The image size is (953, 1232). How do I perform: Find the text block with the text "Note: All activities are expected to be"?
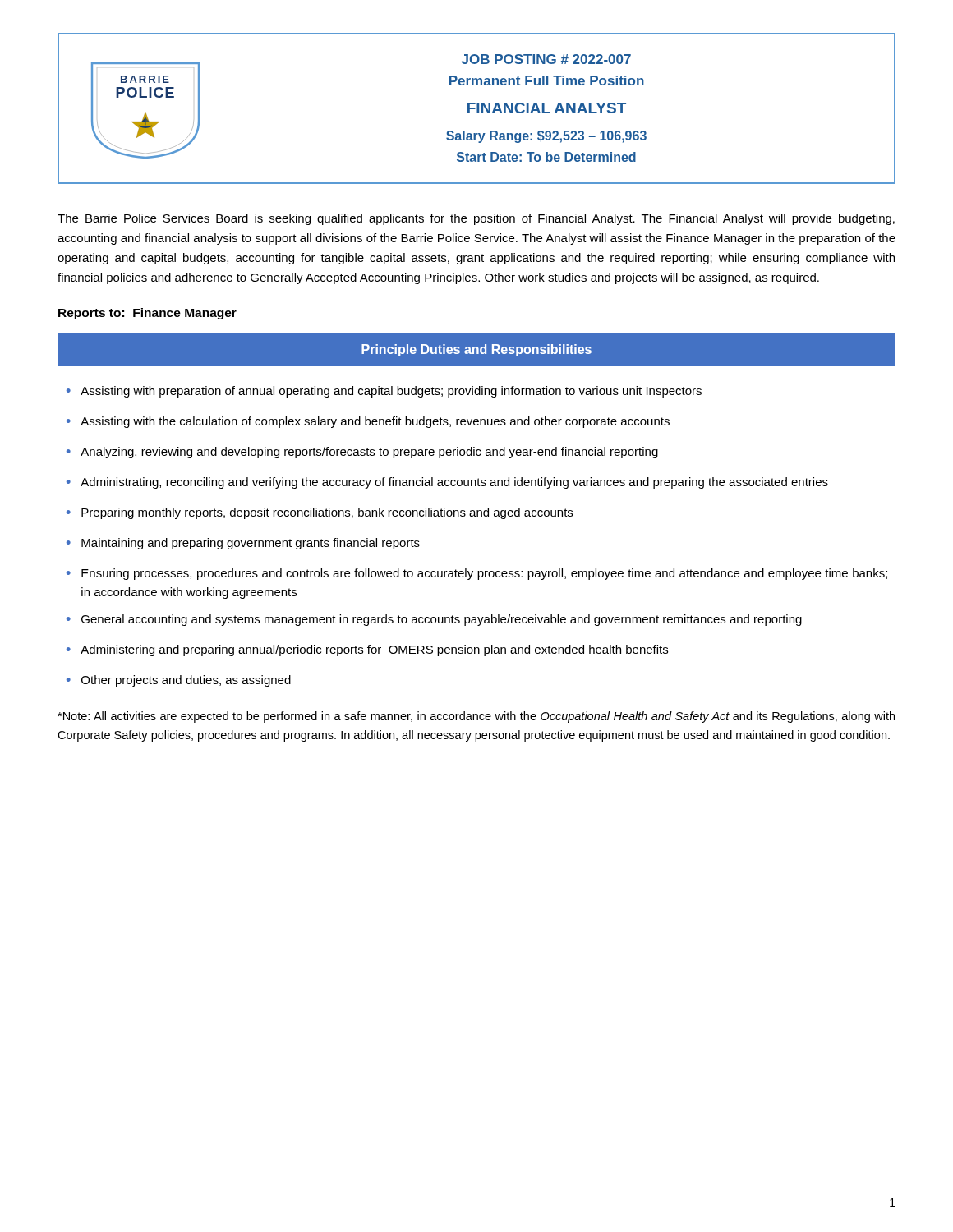(476, 725)
